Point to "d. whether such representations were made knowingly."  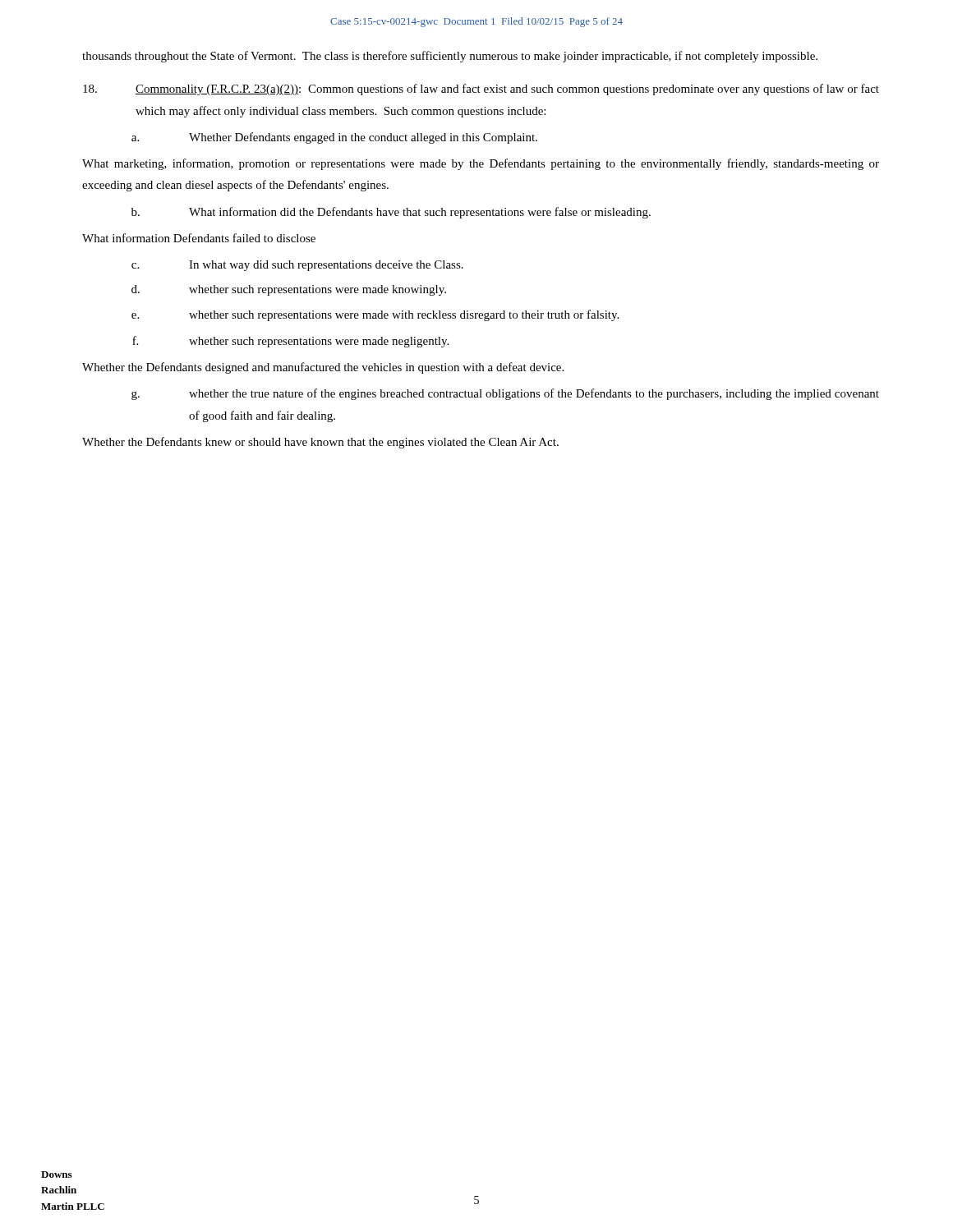click(289, 290)
